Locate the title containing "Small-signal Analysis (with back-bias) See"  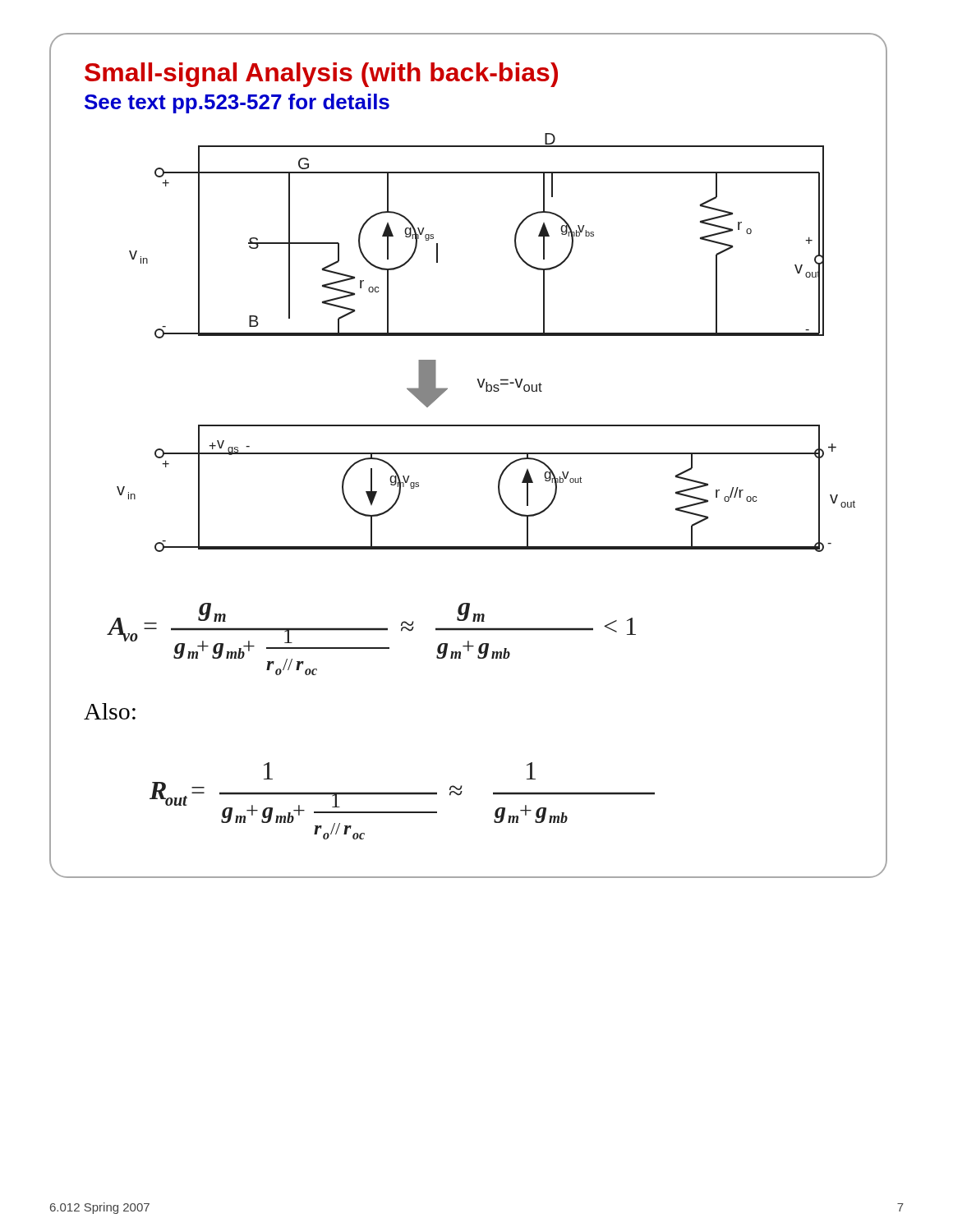[468, 86]
